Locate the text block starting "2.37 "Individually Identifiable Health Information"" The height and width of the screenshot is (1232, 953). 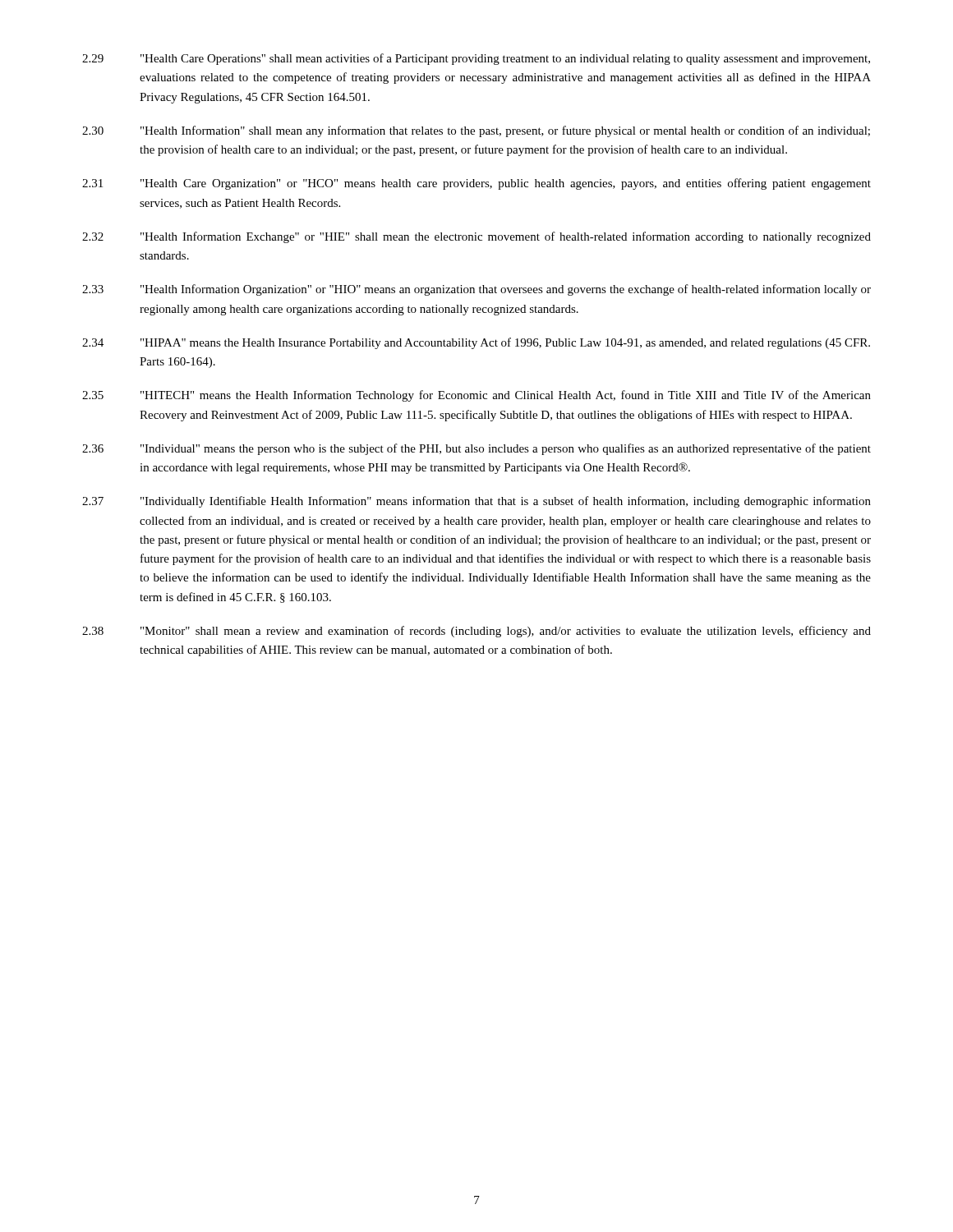click(476, 549)
